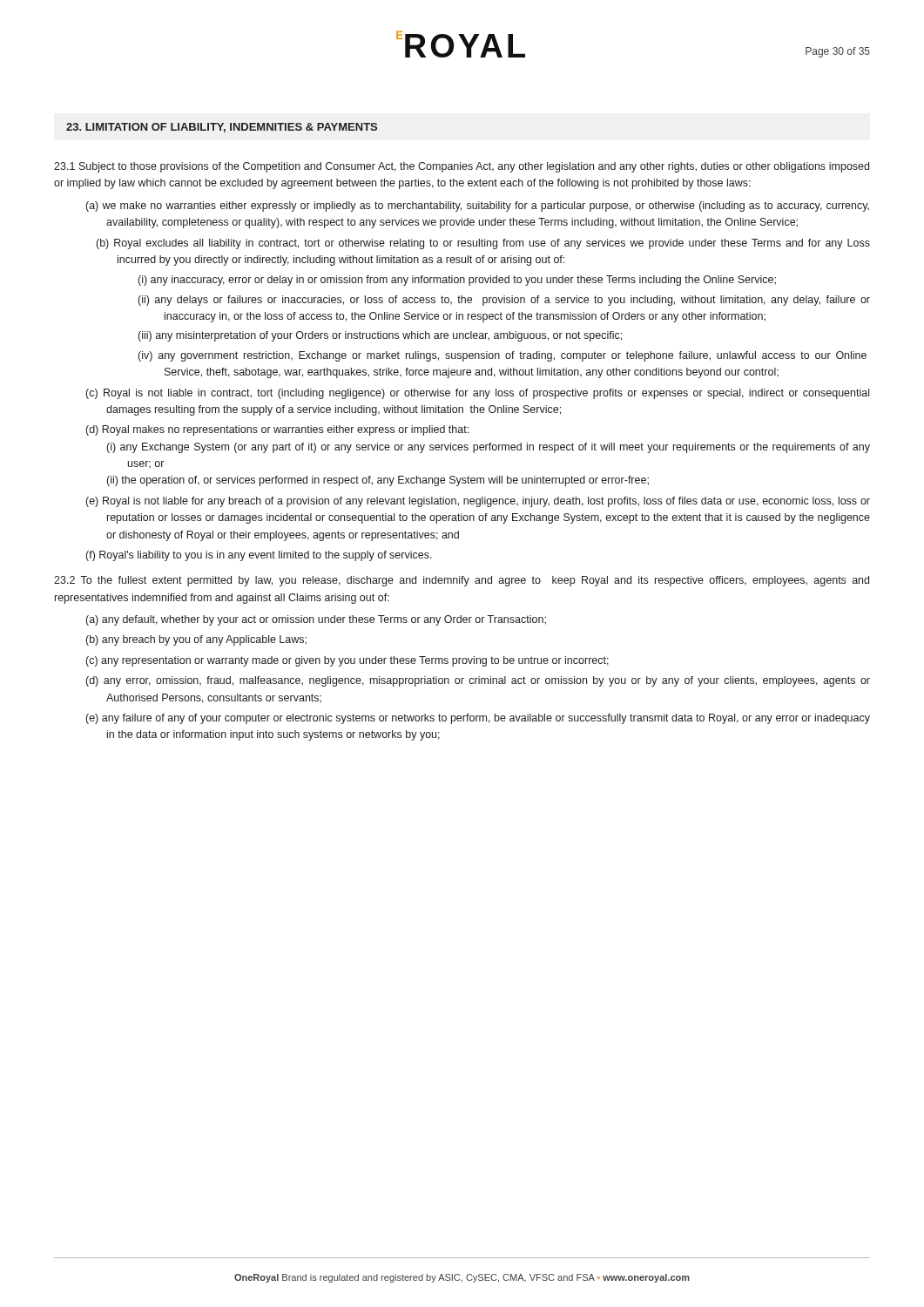Select the list item containing "(d) Royal makes no representations or warranties"
The height and width of the screenshot is (1307, 924).
click(478, 457)
